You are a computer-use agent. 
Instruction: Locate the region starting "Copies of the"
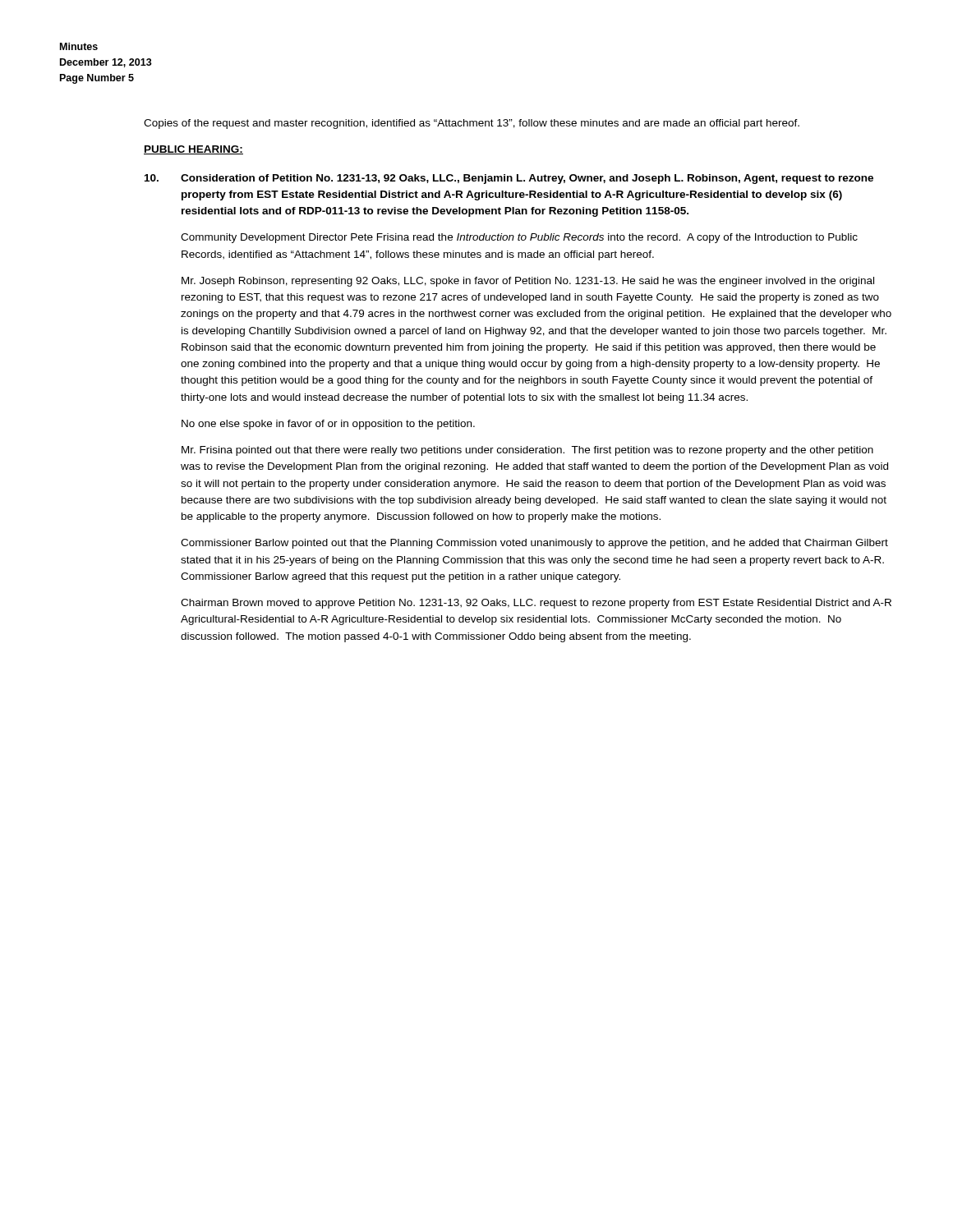point(472,123)
